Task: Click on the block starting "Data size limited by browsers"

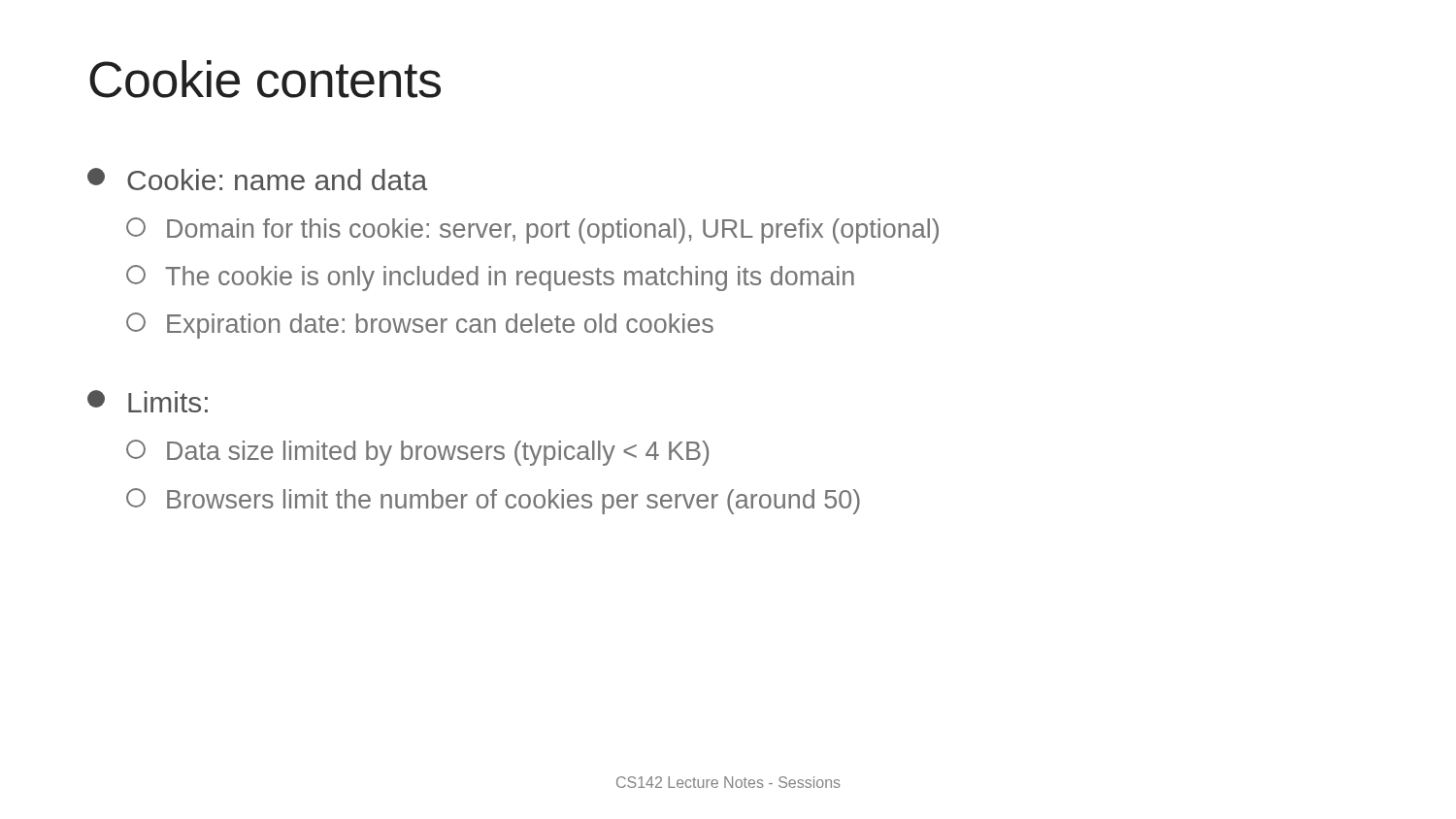Action: pos(418,452)
